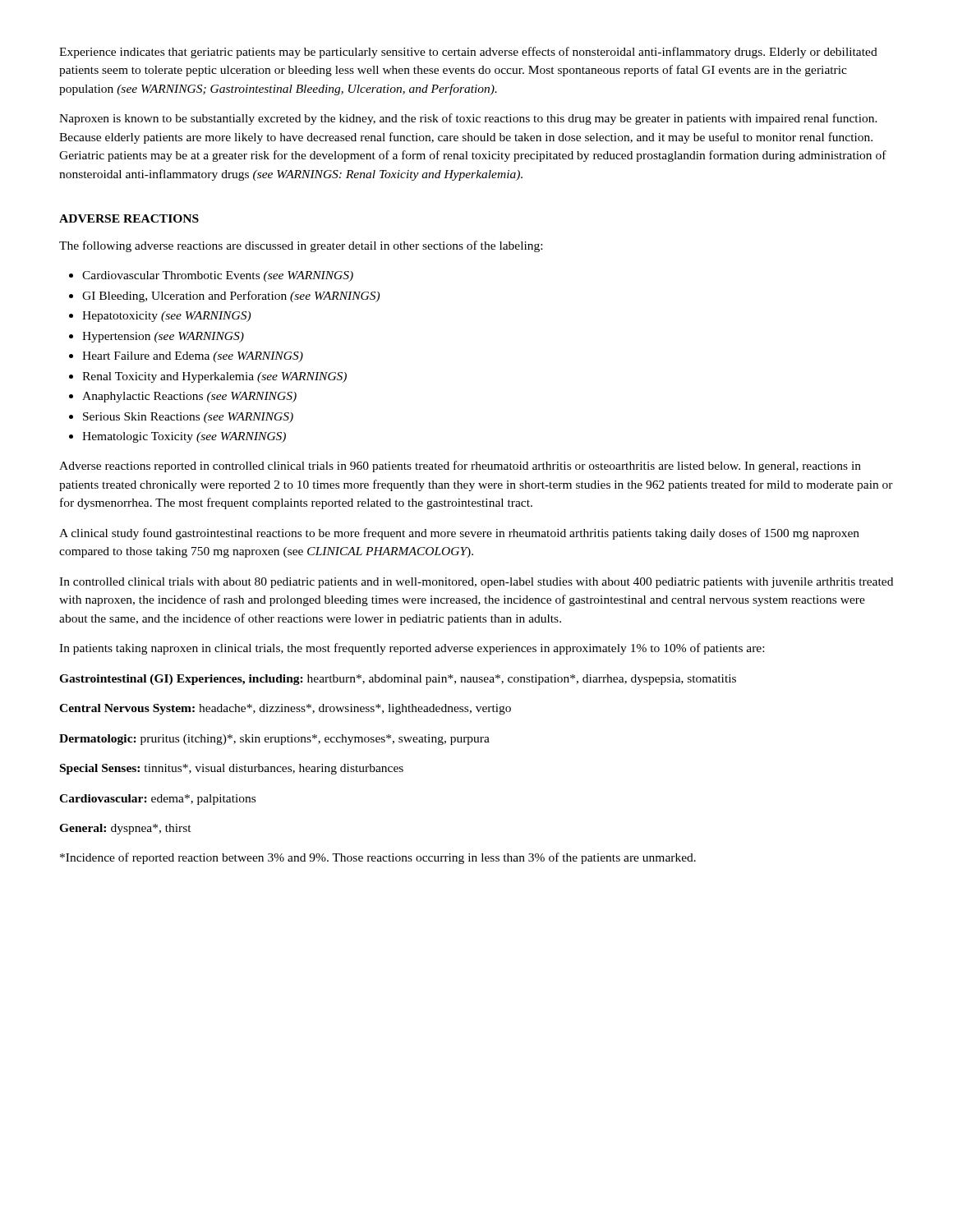Click on the block starting "A clinical study found gastrointestinal reactions to"
The height and width of the screenshot is (1232, 953).
pos(459,542)
